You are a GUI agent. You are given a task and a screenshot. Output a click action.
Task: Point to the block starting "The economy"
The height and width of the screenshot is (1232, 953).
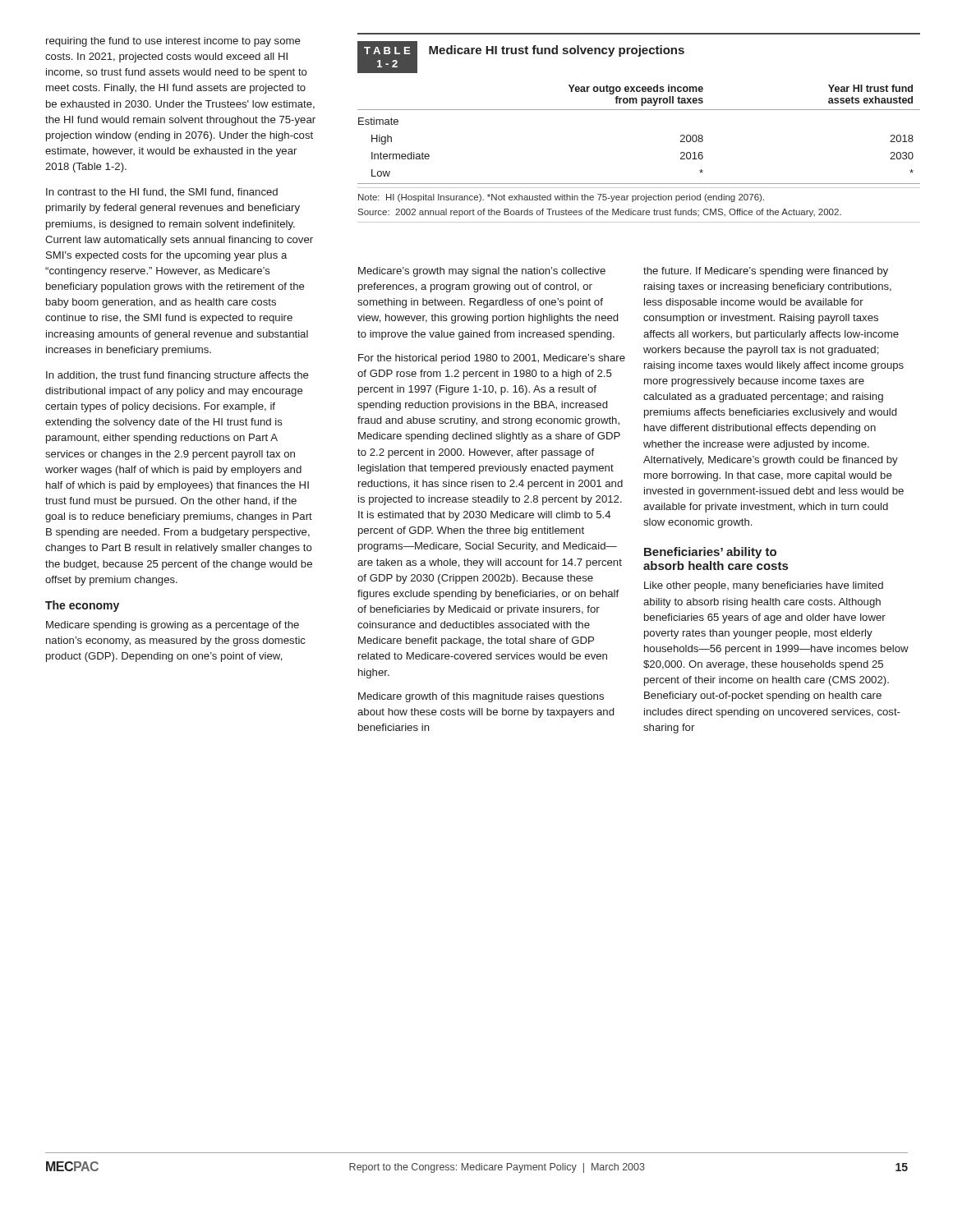tap(82, 605)
